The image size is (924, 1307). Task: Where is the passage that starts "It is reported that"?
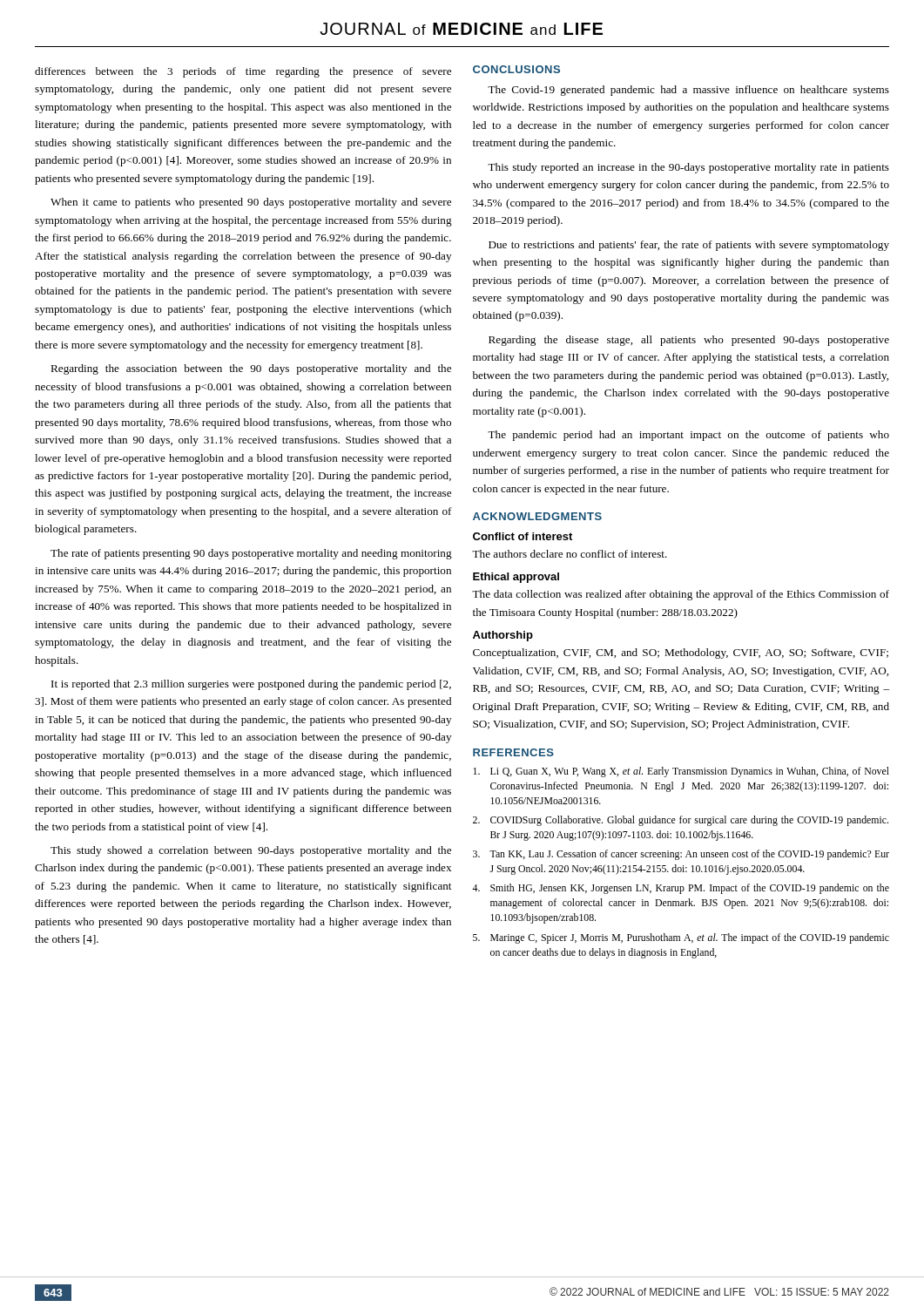pos(243,755)
